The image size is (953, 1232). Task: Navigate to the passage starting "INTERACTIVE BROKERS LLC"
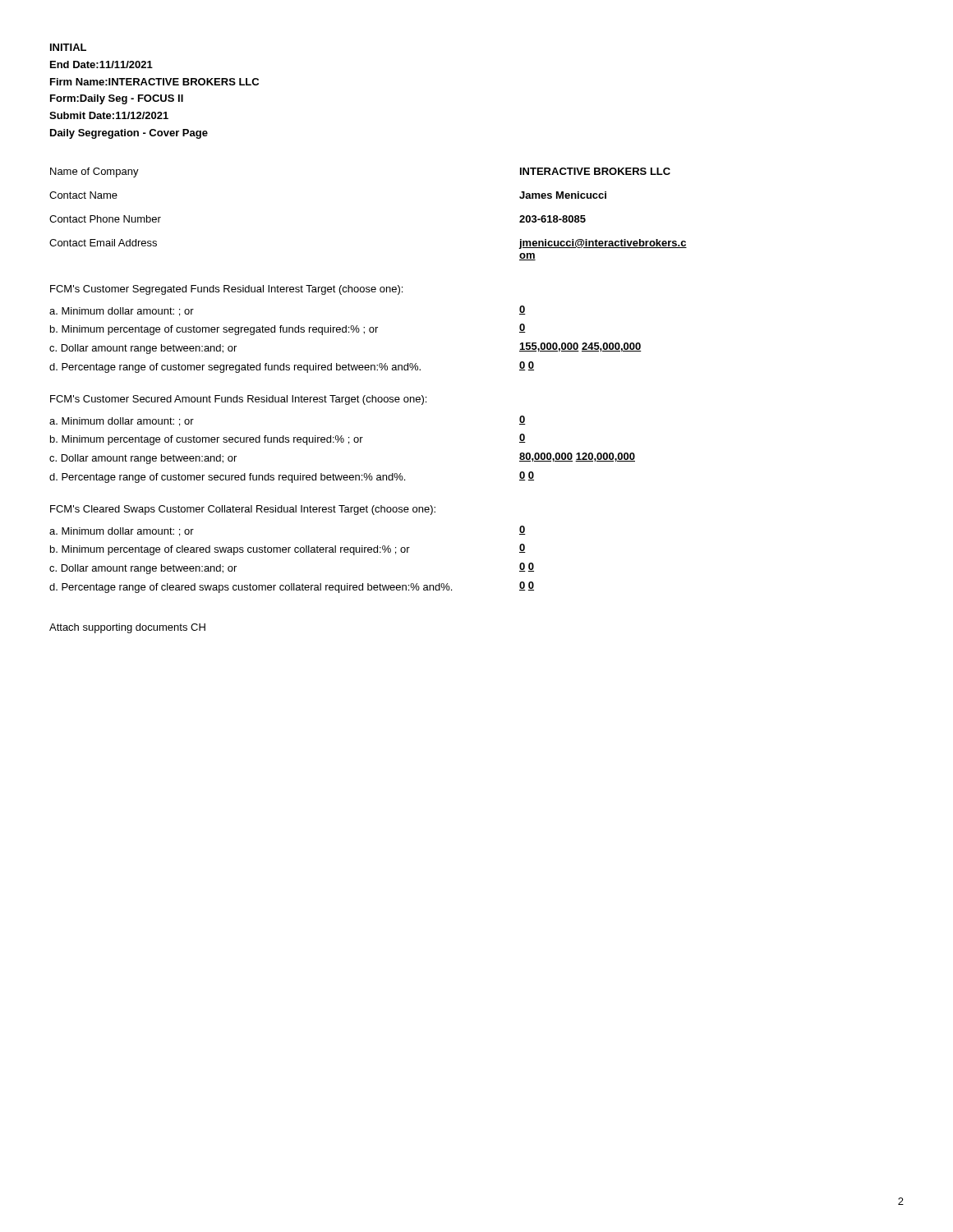[595, 171]
